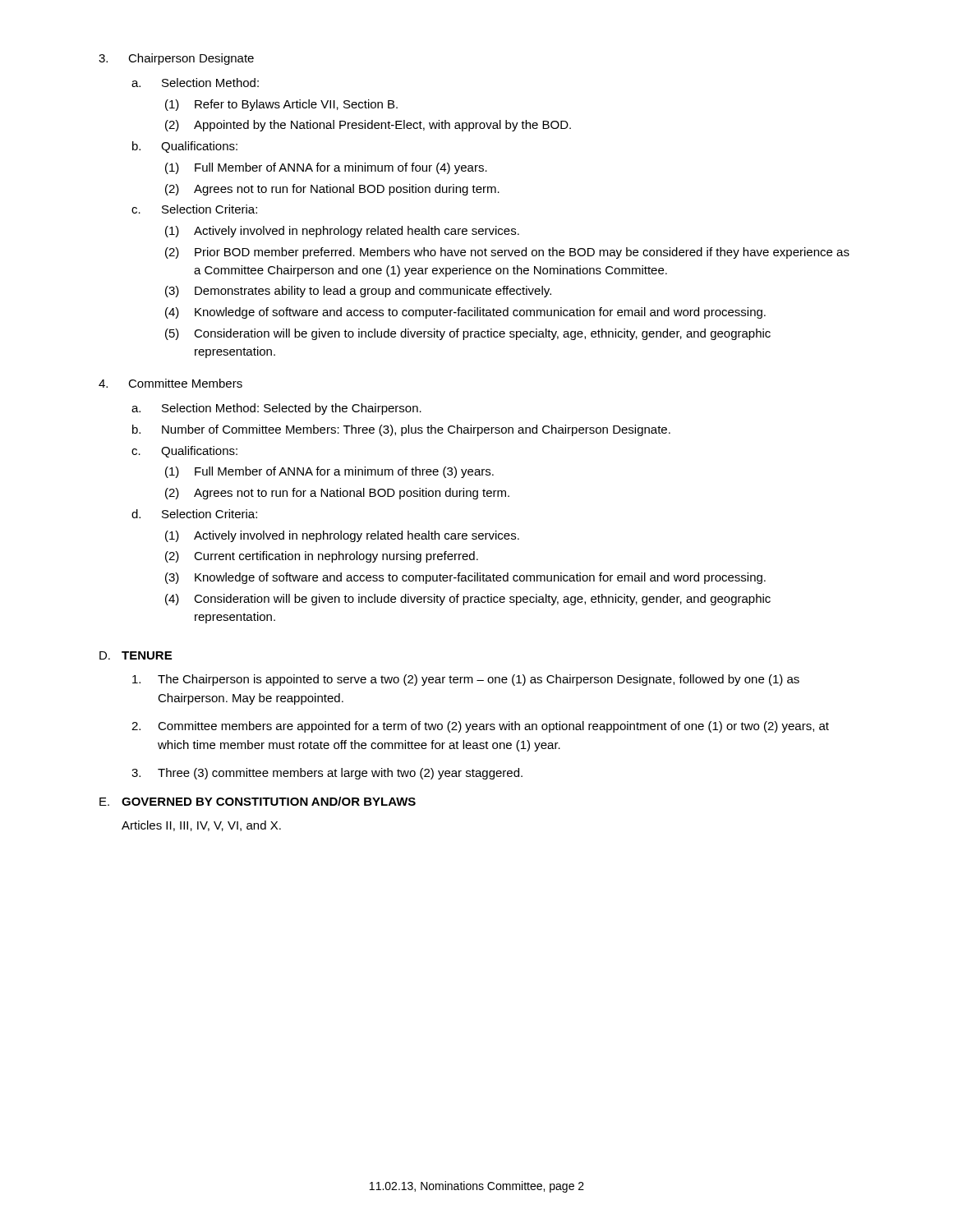
Task: Click on the list item containing "3. Three (3) committee members at large with"
Action: 493,773
